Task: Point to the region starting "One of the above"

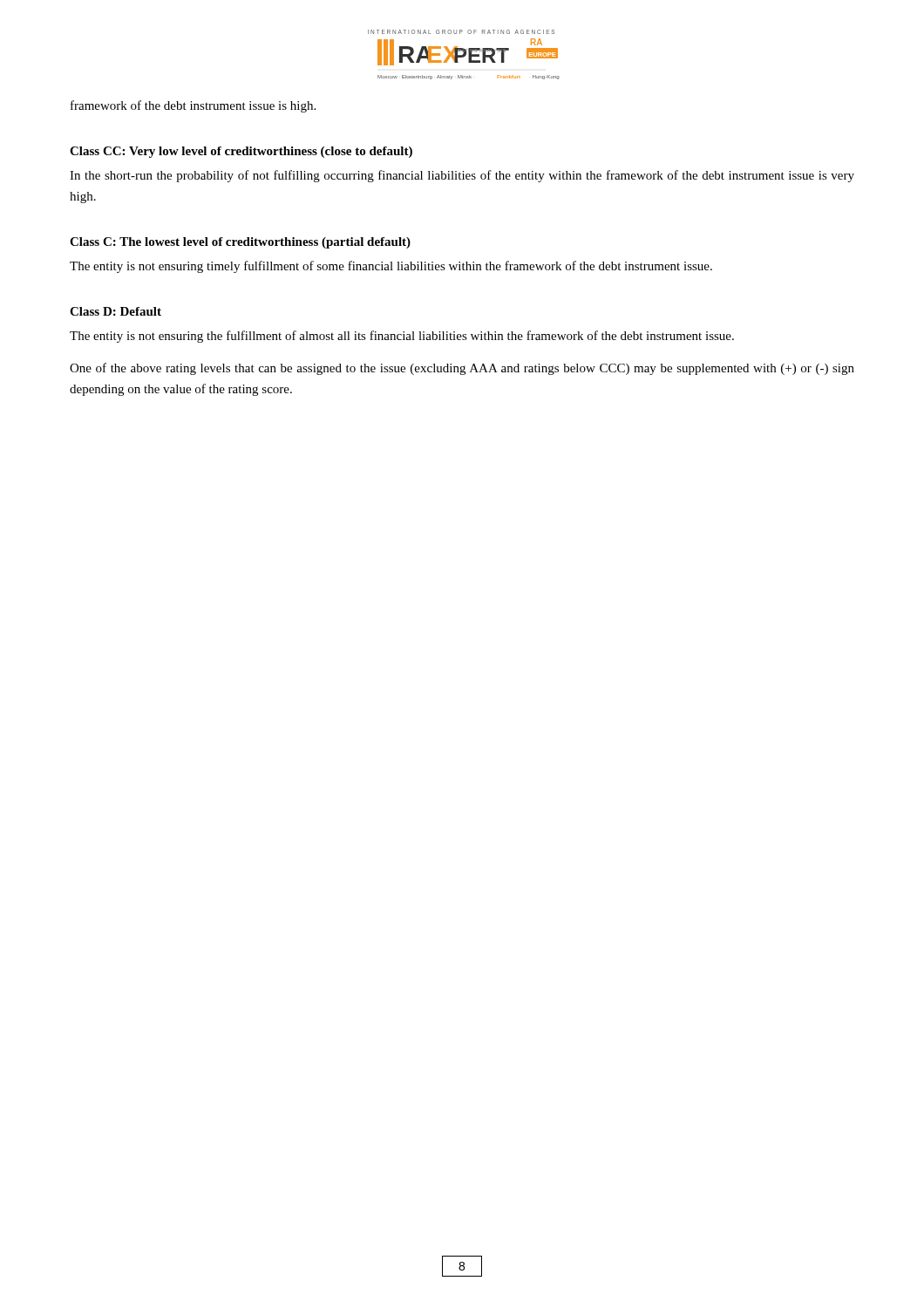Action: click(x=462, y=378)
